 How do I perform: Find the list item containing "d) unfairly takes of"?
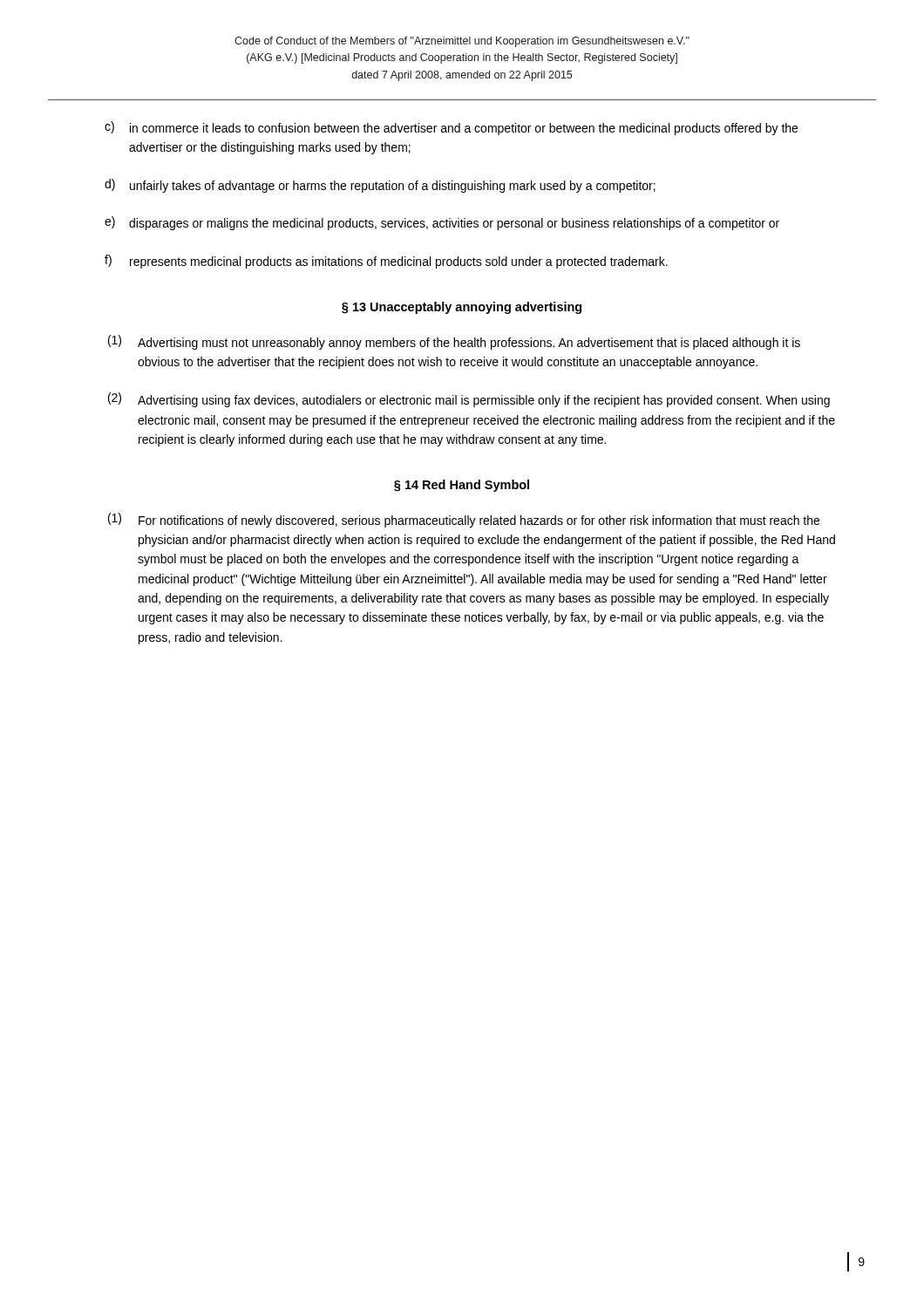380,186
